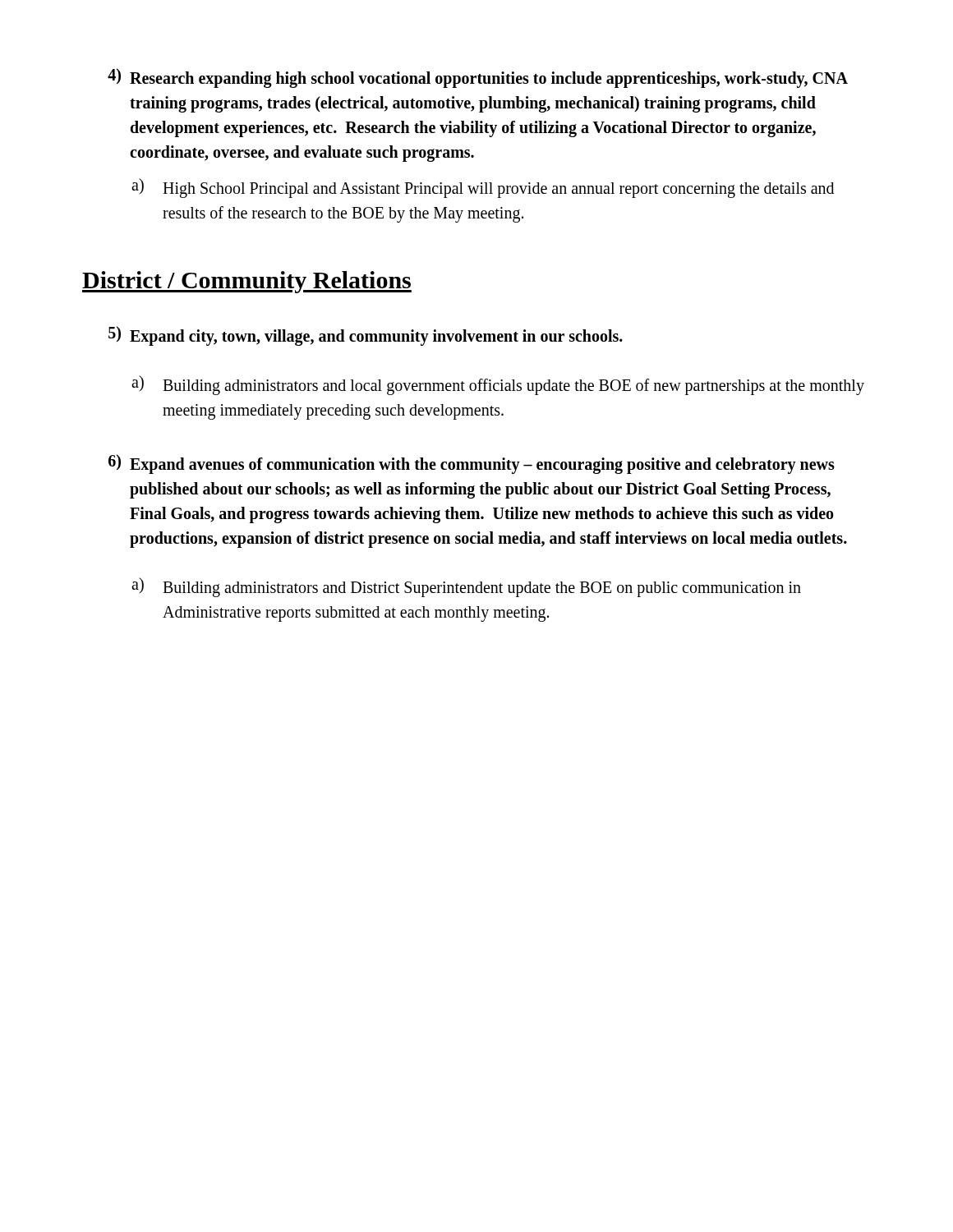Locate the list item that reads "6) Expand avenues of"
Viewport: 953px width, 1232px height.
pos(476,501)
